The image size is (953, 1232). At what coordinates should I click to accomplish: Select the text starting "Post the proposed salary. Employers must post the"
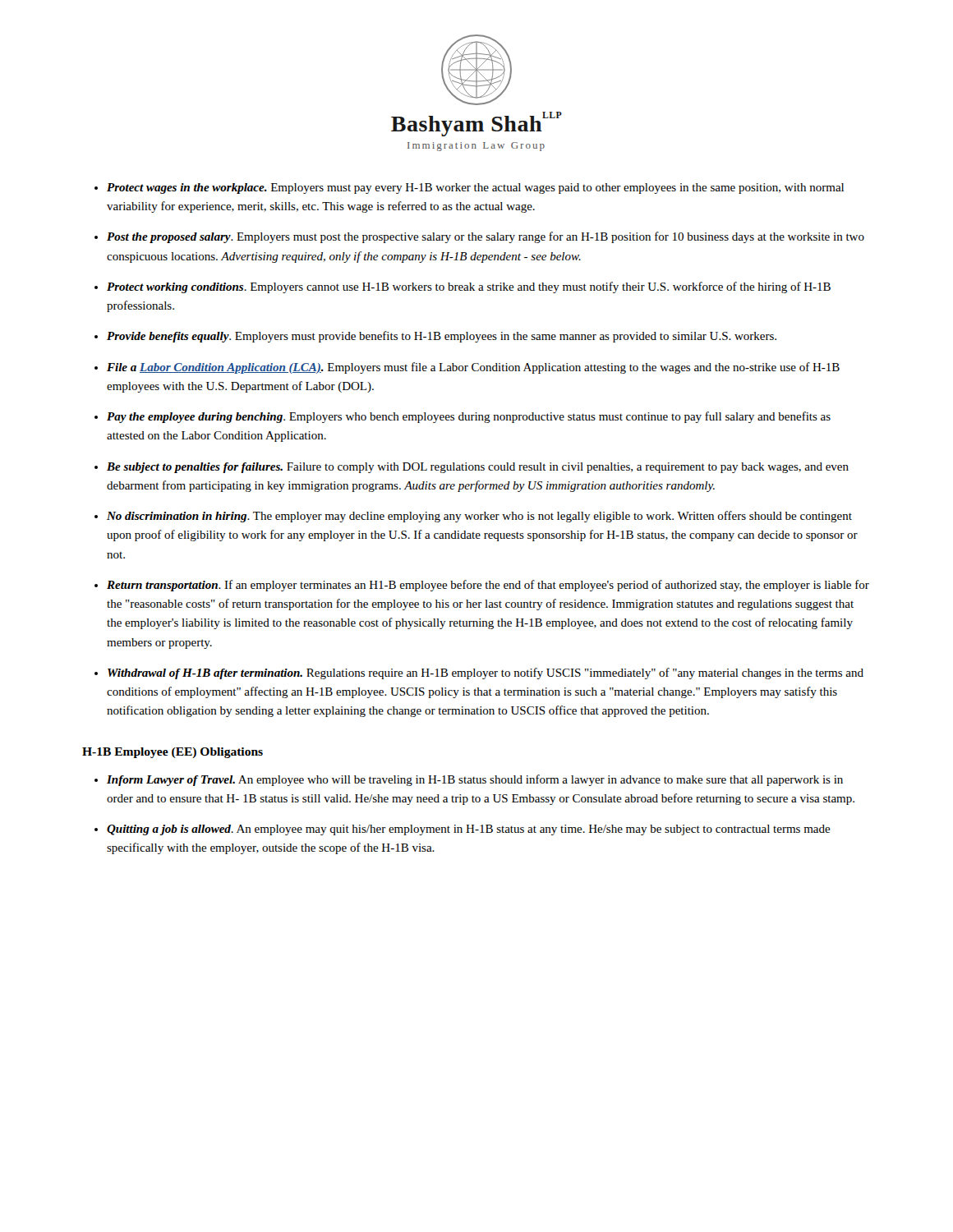point(486,247)
